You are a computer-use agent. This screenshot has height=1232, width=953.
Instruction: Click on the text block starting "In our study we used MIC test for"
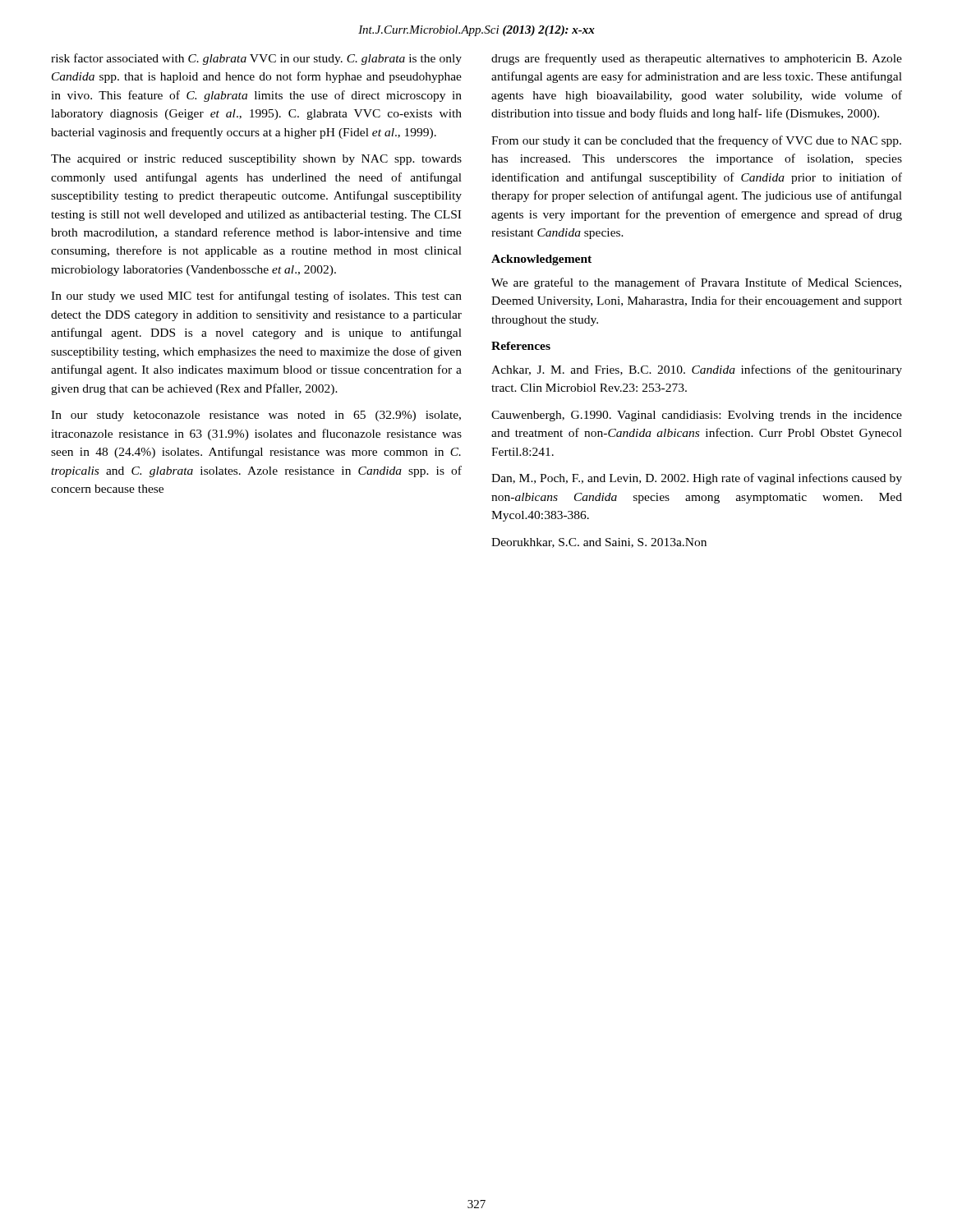[256, 342]
